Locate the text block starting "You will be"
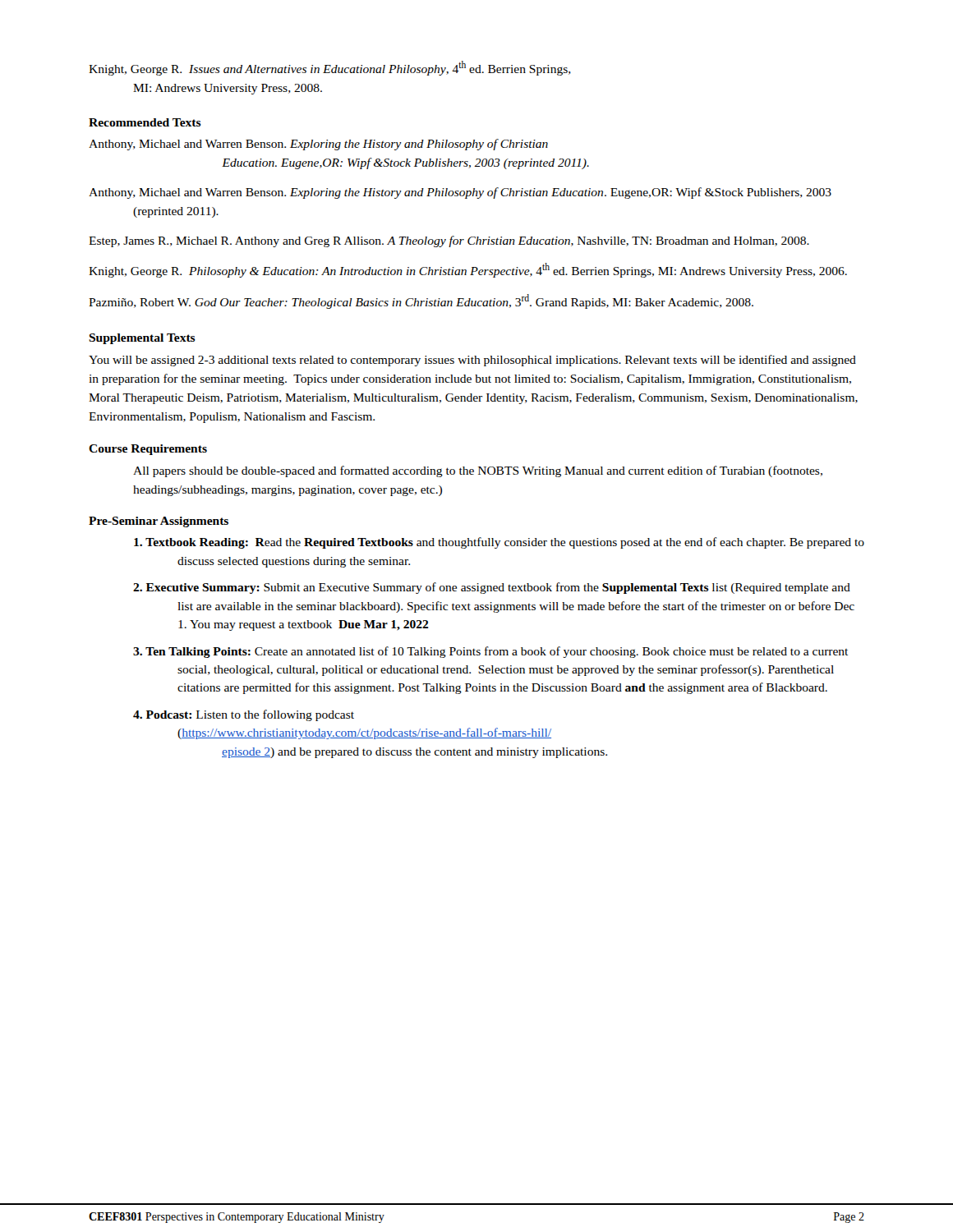This screenshot has height=1232, width=953. tap(473, 388)
